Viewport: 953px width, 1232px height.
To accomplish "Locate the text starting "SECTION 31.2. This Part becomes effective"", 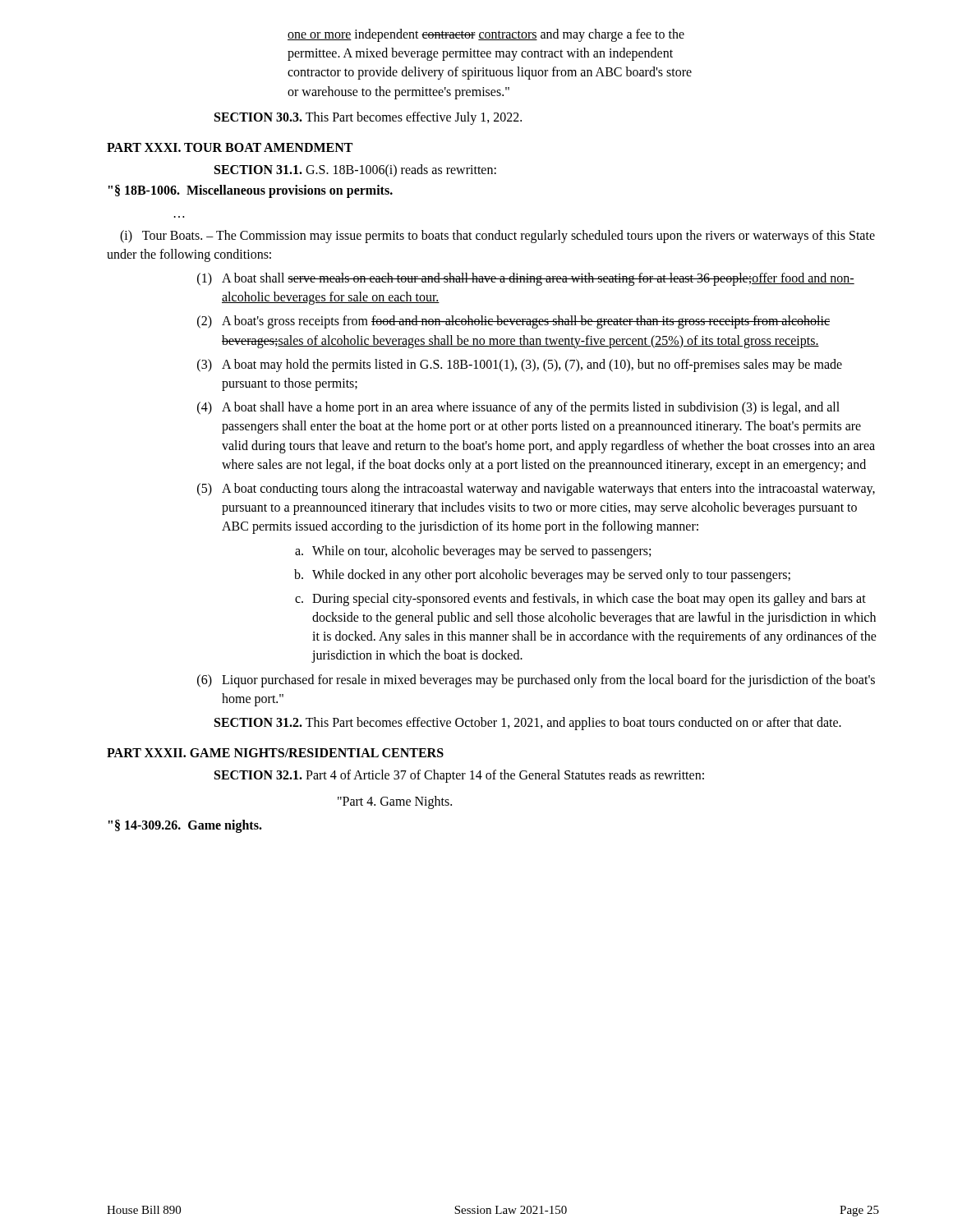I will tap(528, 722).
